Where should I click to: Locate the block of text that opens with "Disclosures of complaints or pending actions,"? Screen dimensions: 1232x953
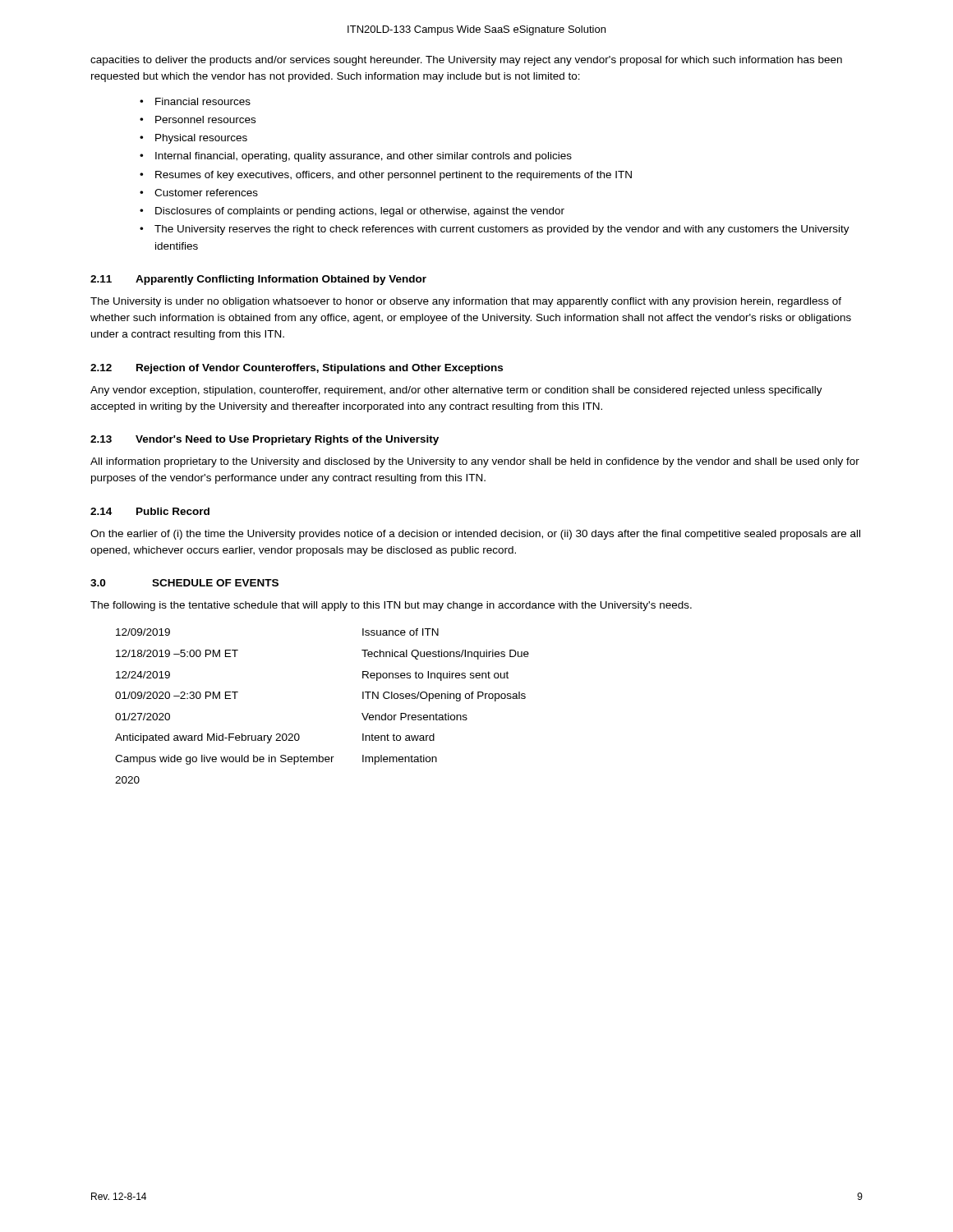pyautogui.click(x=359, y=211)
